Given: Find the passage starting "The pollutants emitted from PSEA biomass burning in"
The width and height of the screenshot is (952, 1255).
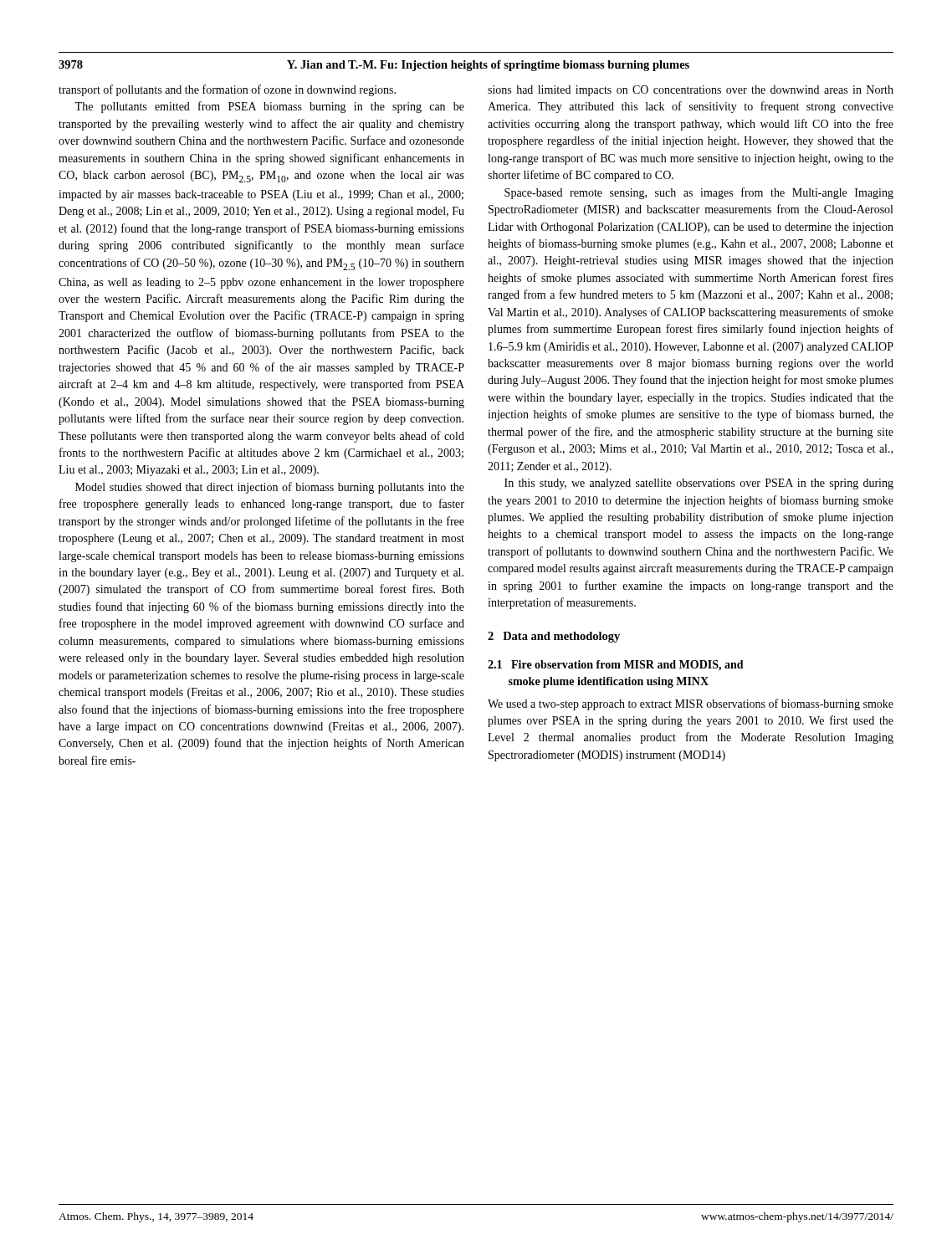Looking at the screenshot, I should (261, 289).
